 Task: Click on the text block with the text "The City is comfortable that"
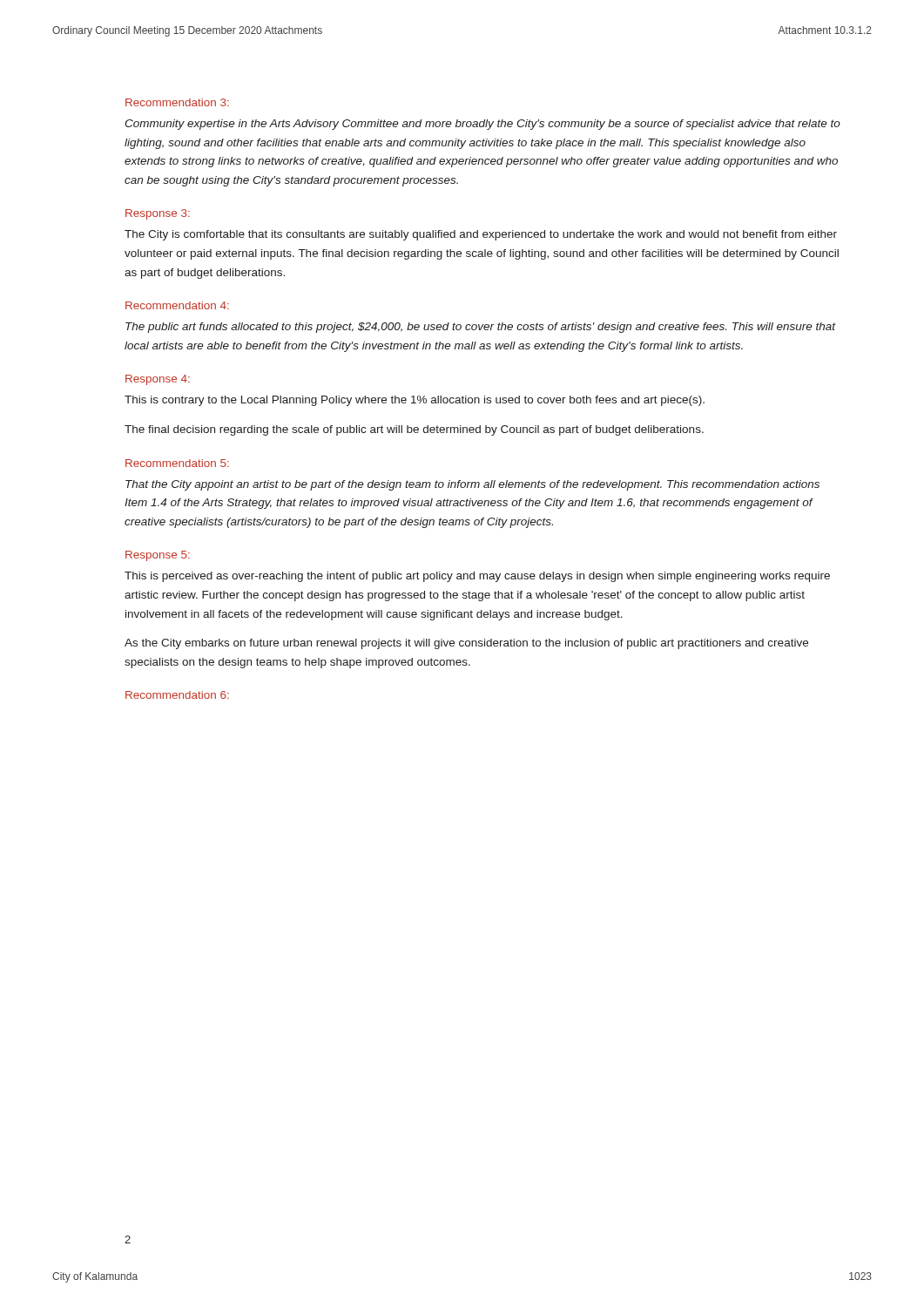tap(483, 253)
